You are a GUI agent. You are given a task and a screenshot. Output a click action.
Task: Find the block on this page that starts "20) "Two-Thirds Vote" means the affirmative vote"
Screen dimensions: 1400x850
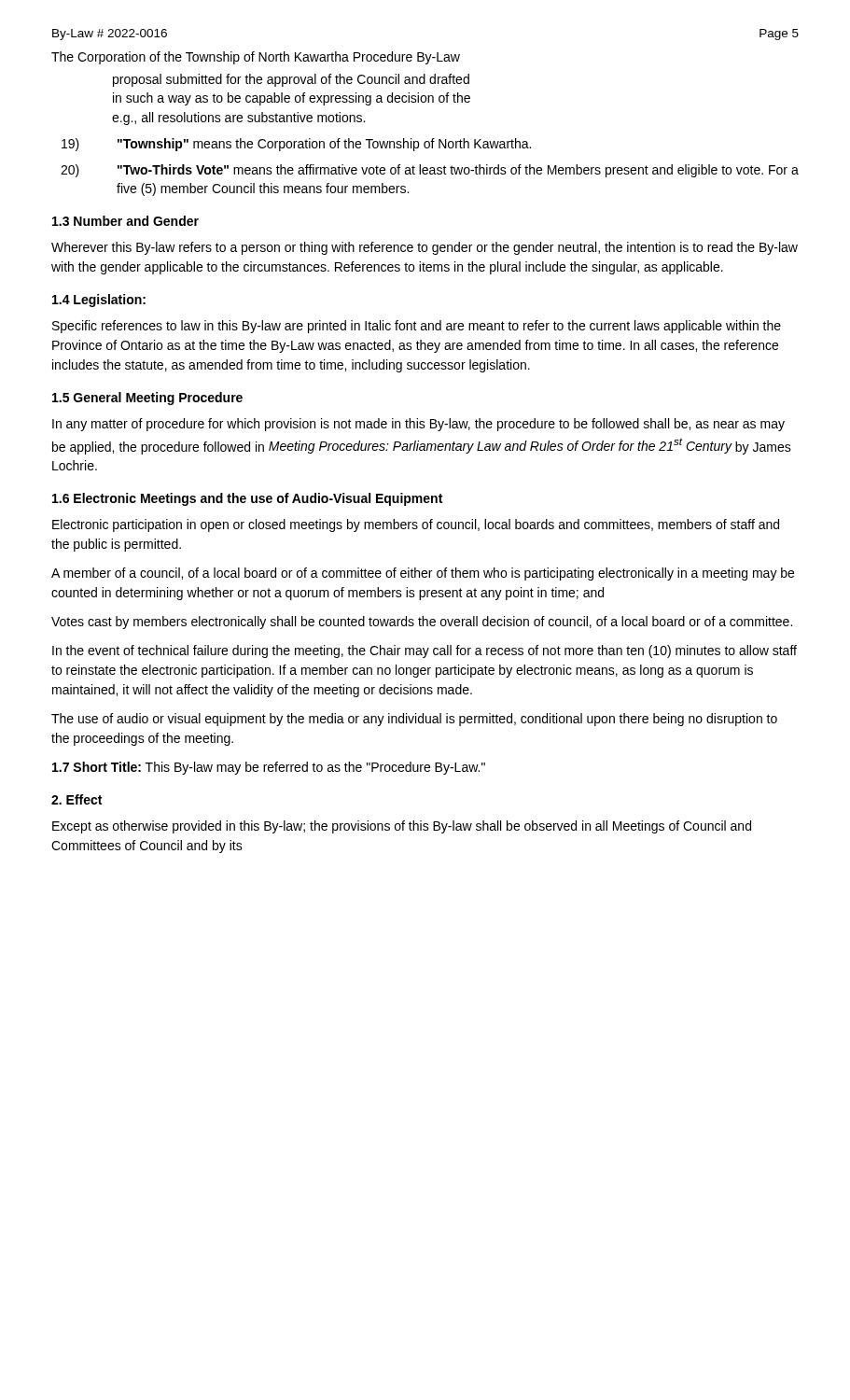(425, 180)
